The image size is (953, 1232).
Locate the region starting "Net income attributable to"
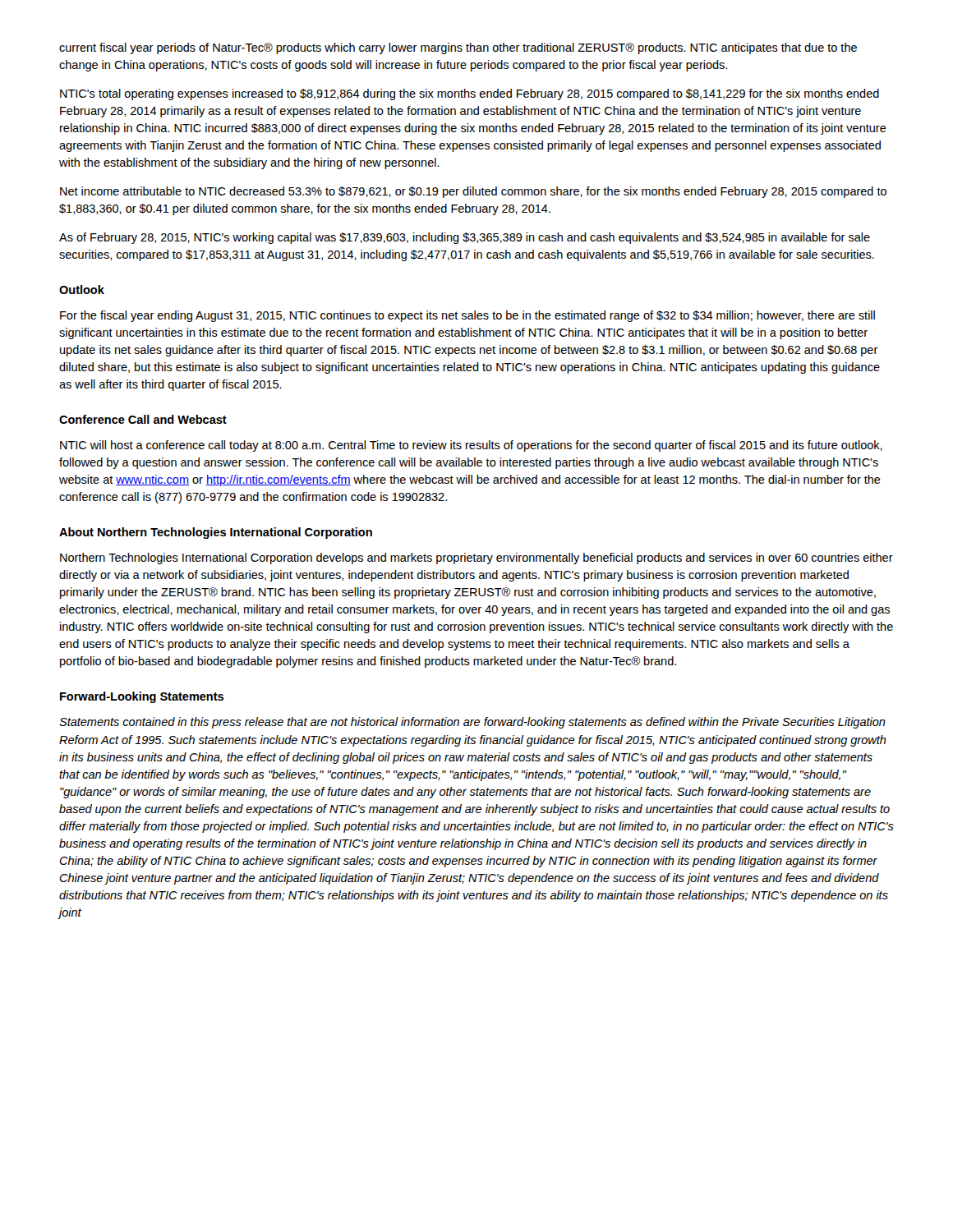pos(473,200)
